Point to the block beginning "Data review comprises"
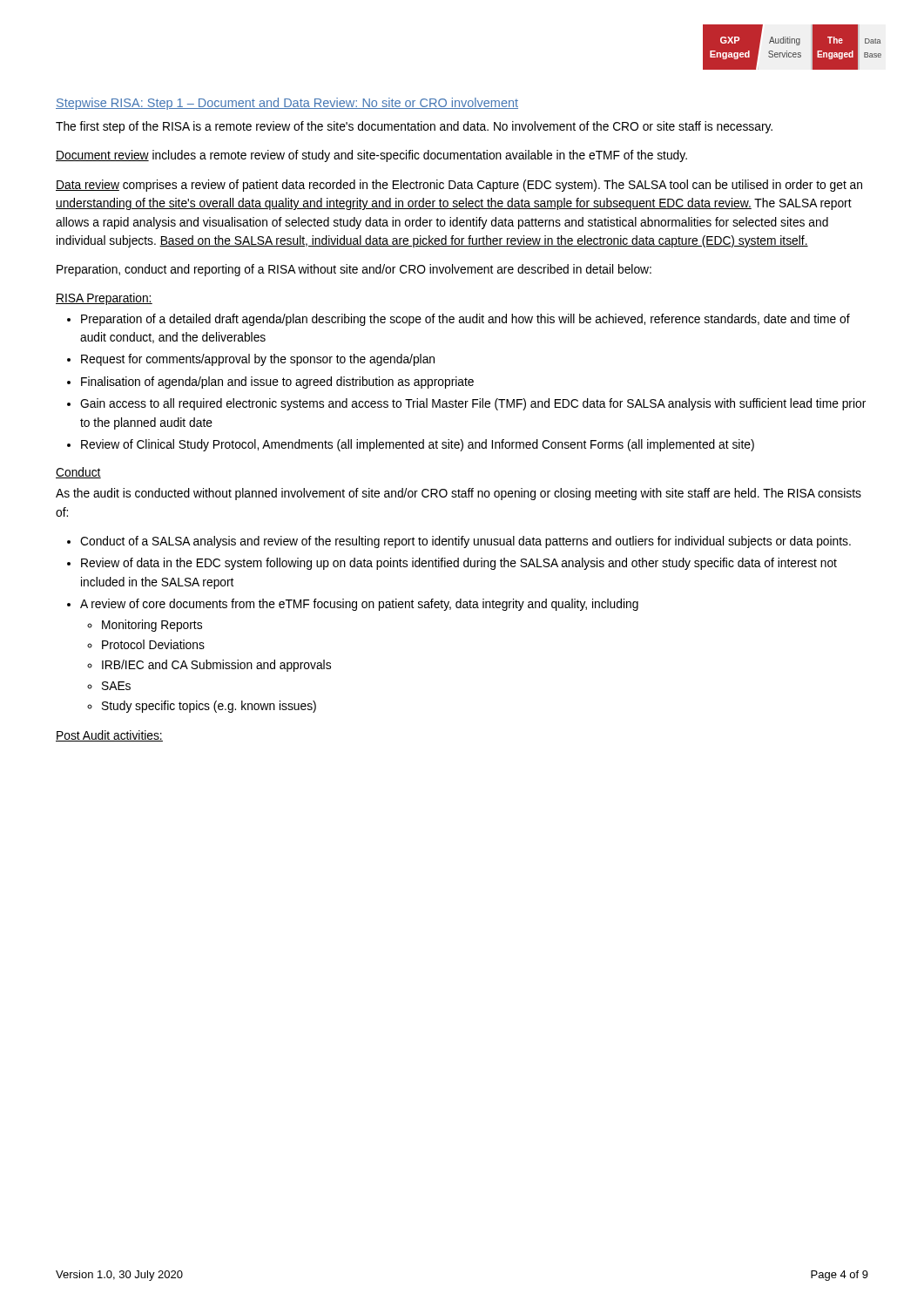924x1307 pixels. point(459,213)
